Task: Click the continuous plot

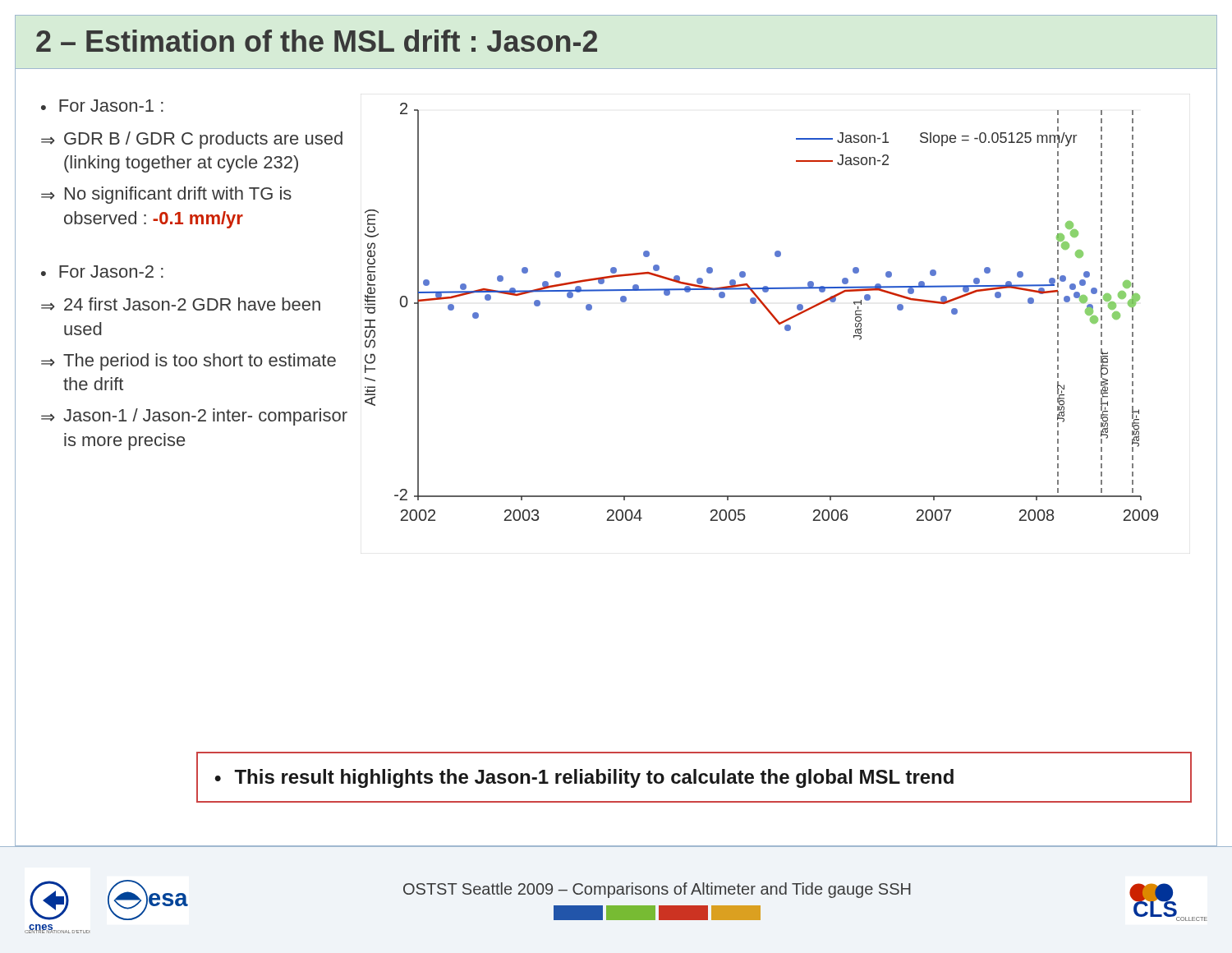Action: tap(776, 324)
